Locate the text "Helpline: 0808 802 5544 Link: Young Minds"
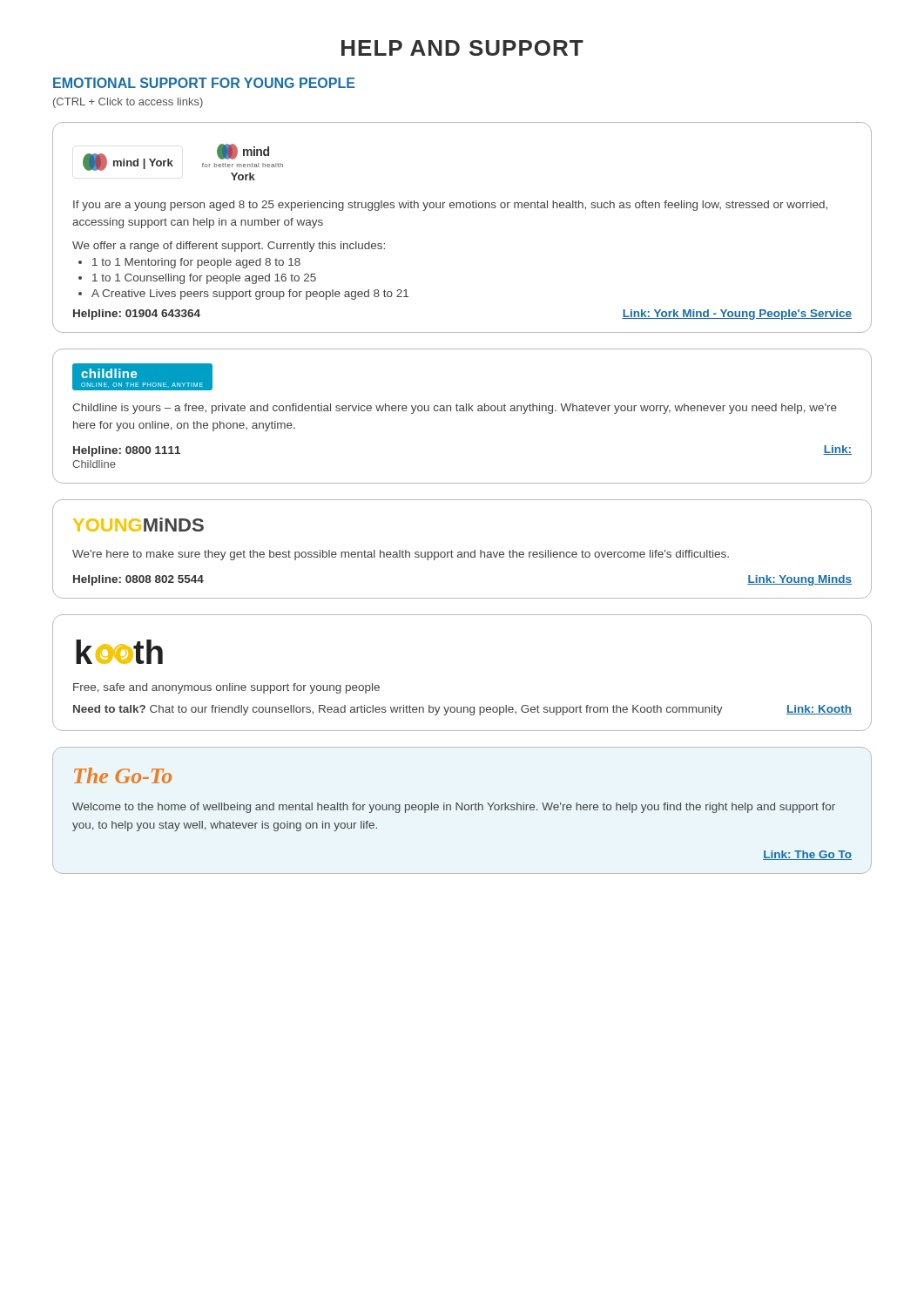The width and height of the screenshot is (924, 1307). point(139,580)
